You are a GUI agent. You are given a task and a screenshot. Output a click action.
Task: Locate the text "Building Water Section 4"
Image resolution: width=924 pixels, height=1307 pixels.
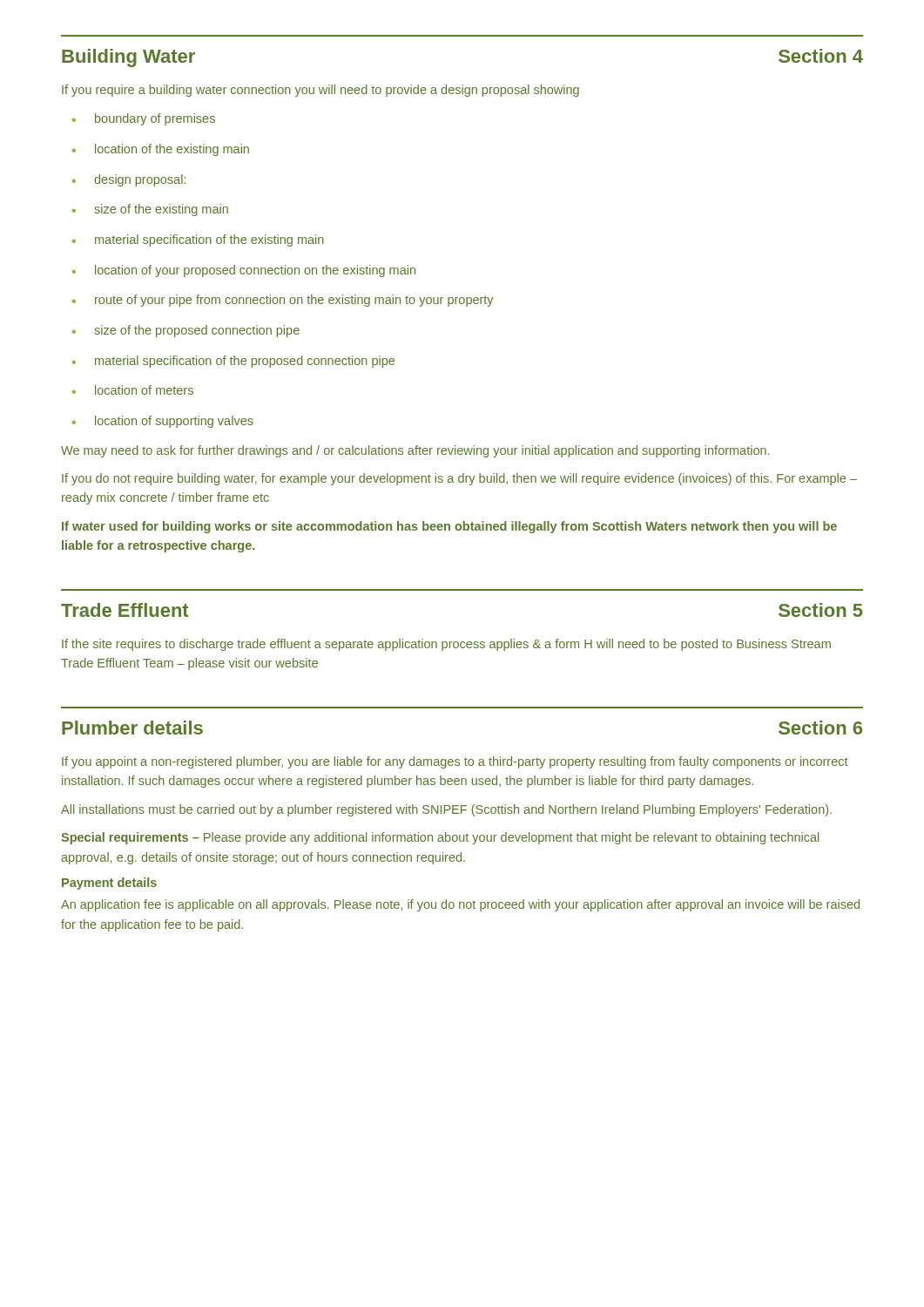(129, 58)
